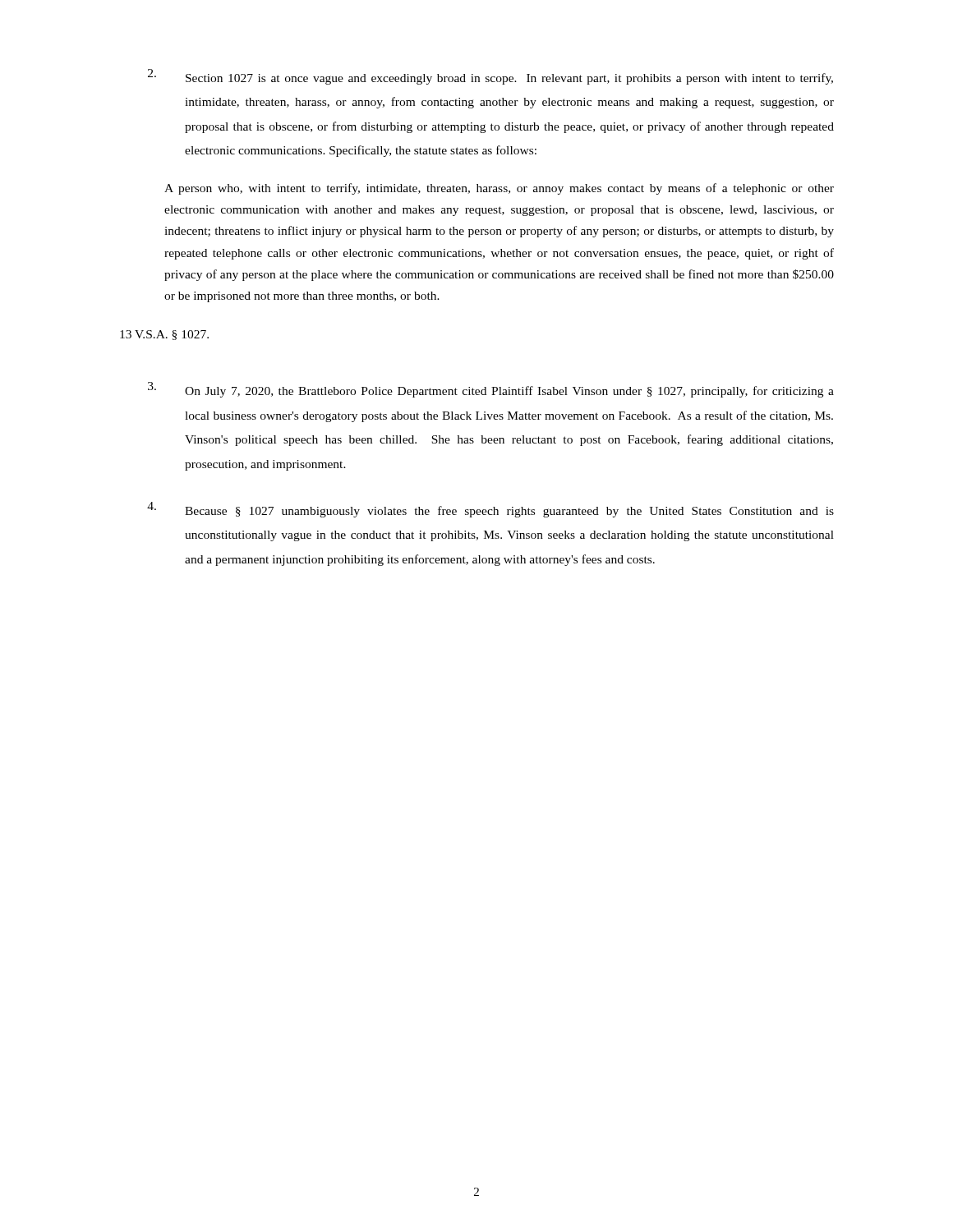Screen dimensions: 1232x953
Task: Select the text block starting "2. Section 1027 is"
Action: tap(476, 114)
